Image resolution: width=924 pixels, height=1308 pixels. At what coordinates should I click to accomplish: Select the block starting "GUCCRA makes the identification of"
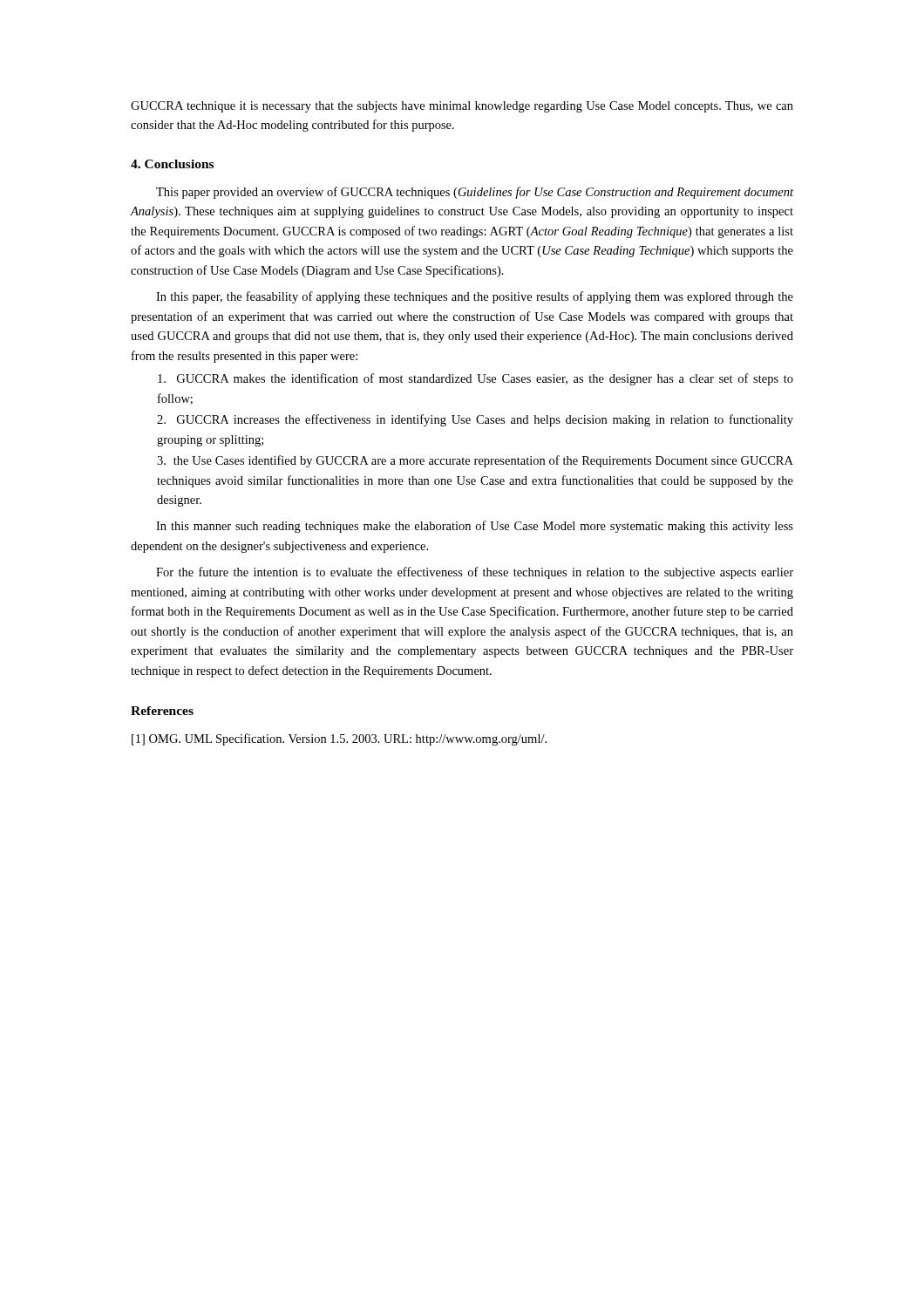(475, 389)
